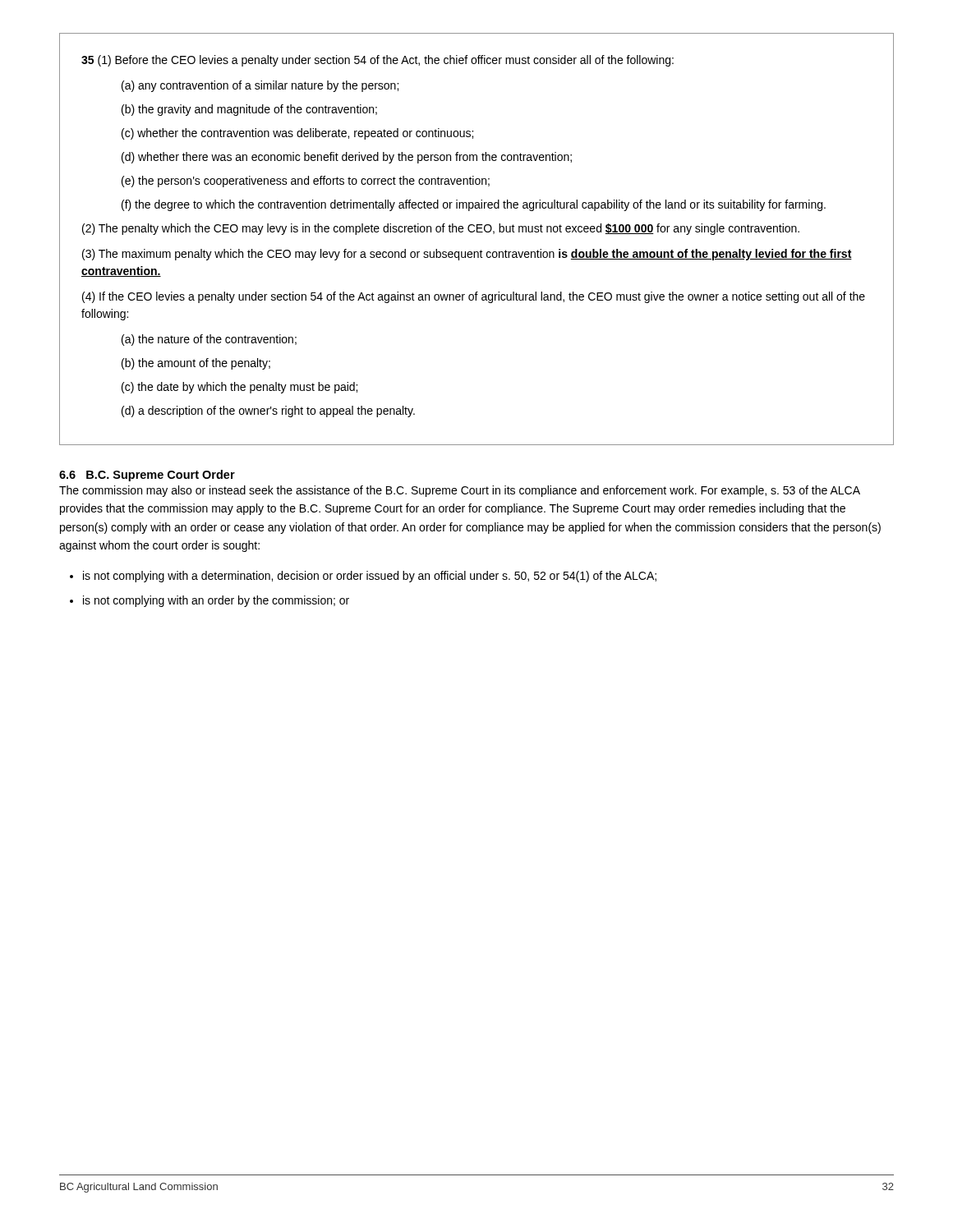Click on the text starting "(e) the person's cooperativeness"
The width and height of the screenshot is (953, 1232).
[496, 181]
